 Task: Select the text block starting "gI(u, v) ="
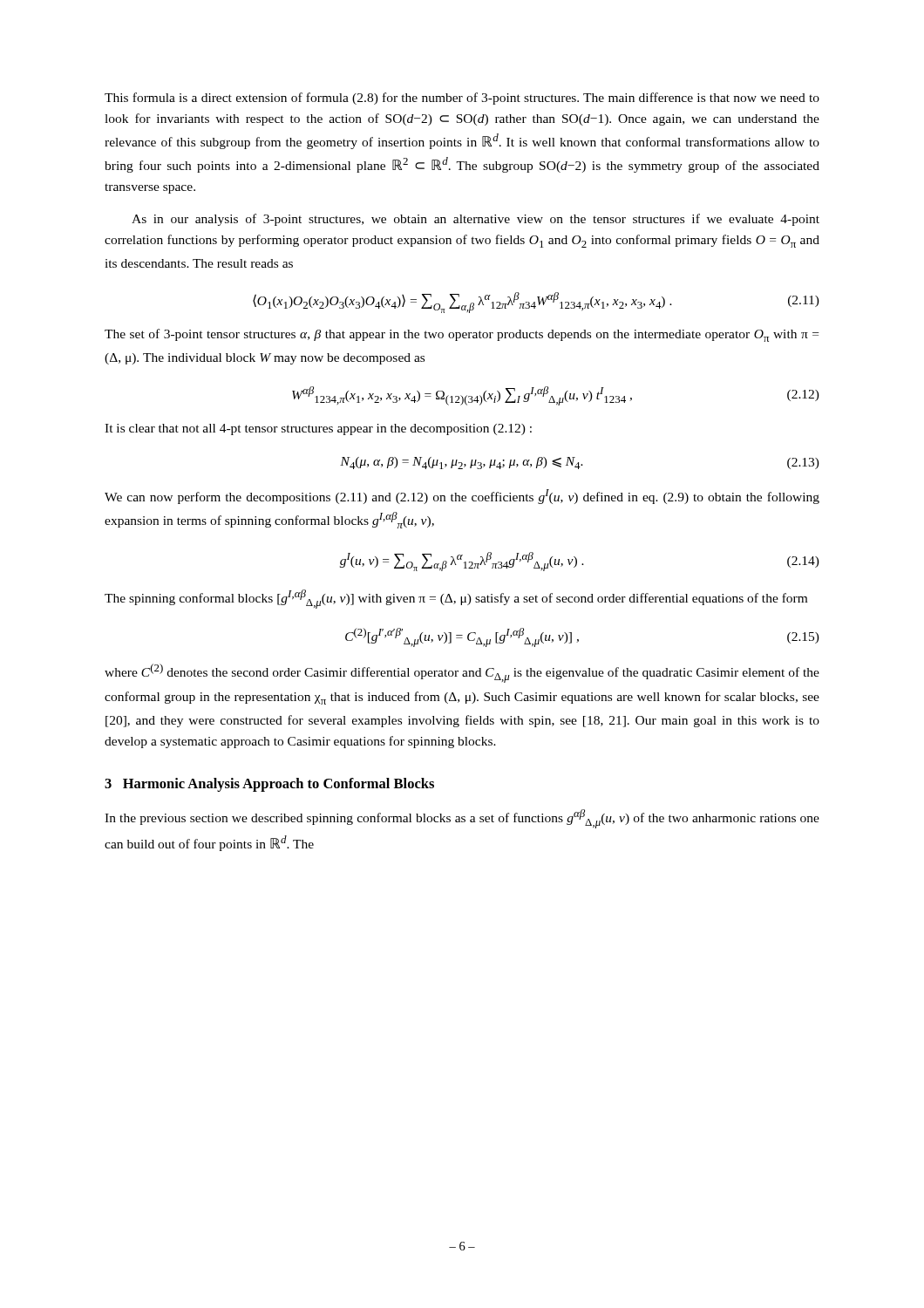point(462,561)
